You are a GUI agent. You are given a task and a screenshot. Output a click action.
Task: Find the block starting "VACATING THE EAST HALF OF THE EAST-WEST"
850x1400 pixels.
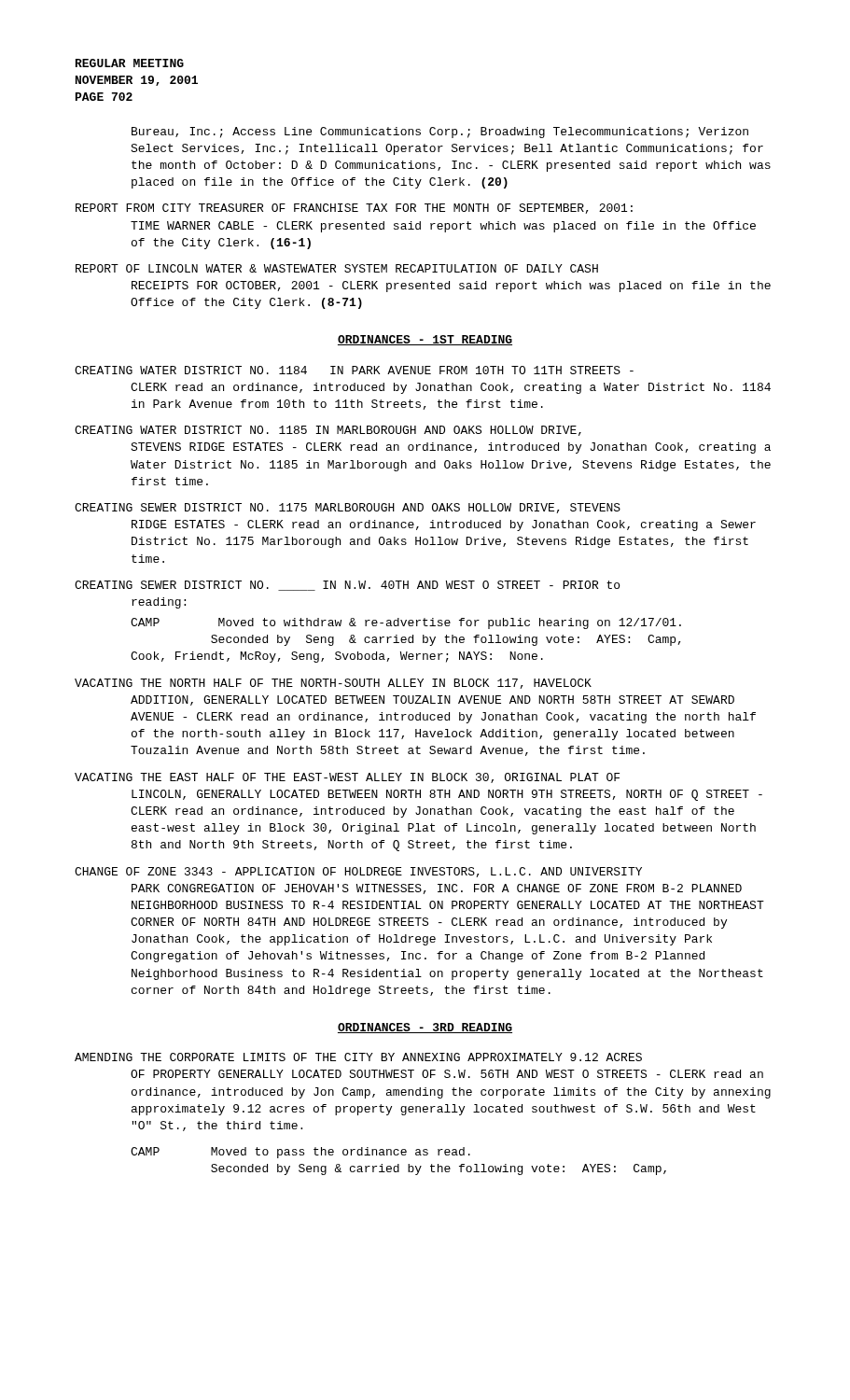[x=425, y=812]
